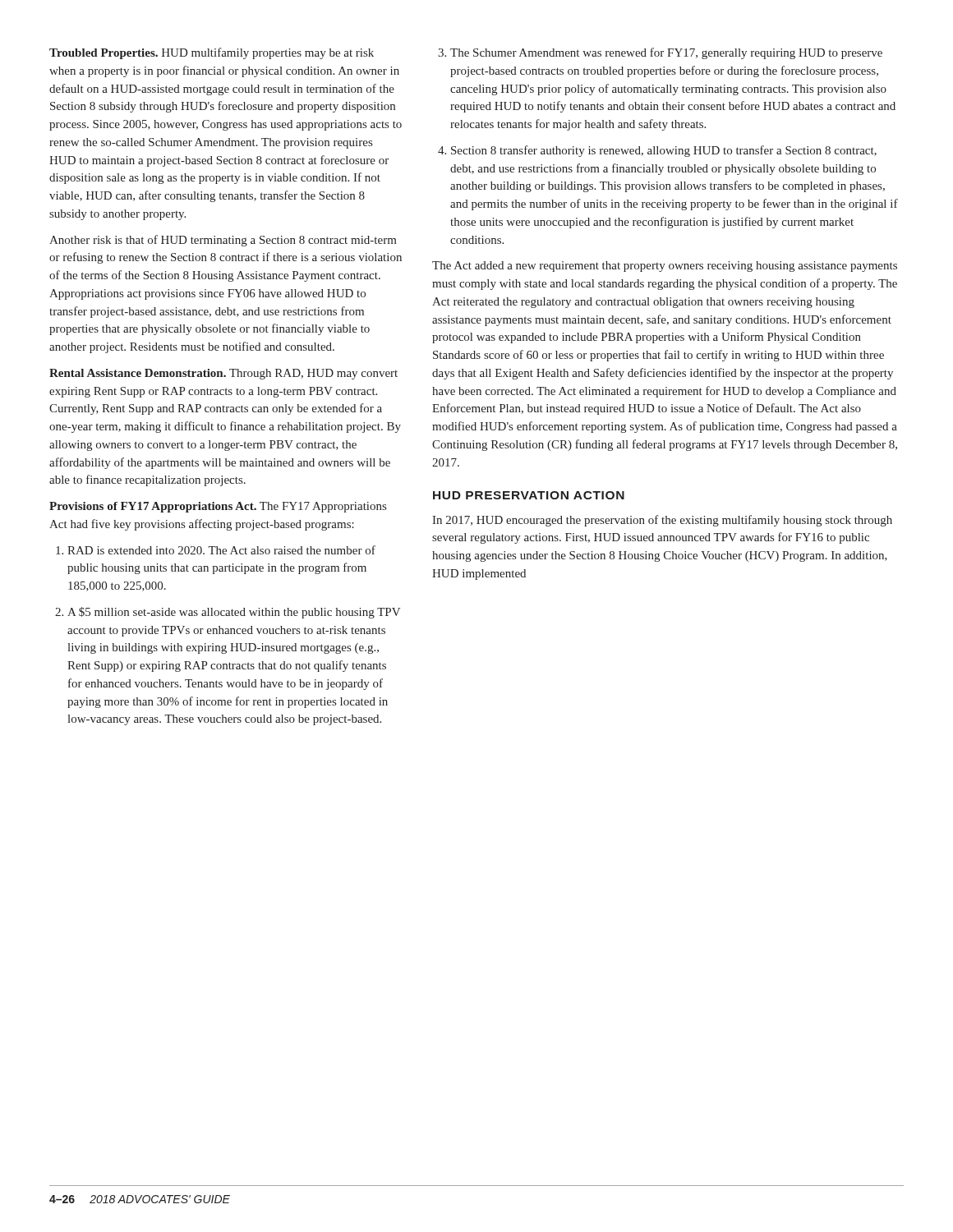Find the list item containing "The Schumer Amendment was renewed for FY17, generally"
The height and width of the screenshot is (1232, 953).
668,89
